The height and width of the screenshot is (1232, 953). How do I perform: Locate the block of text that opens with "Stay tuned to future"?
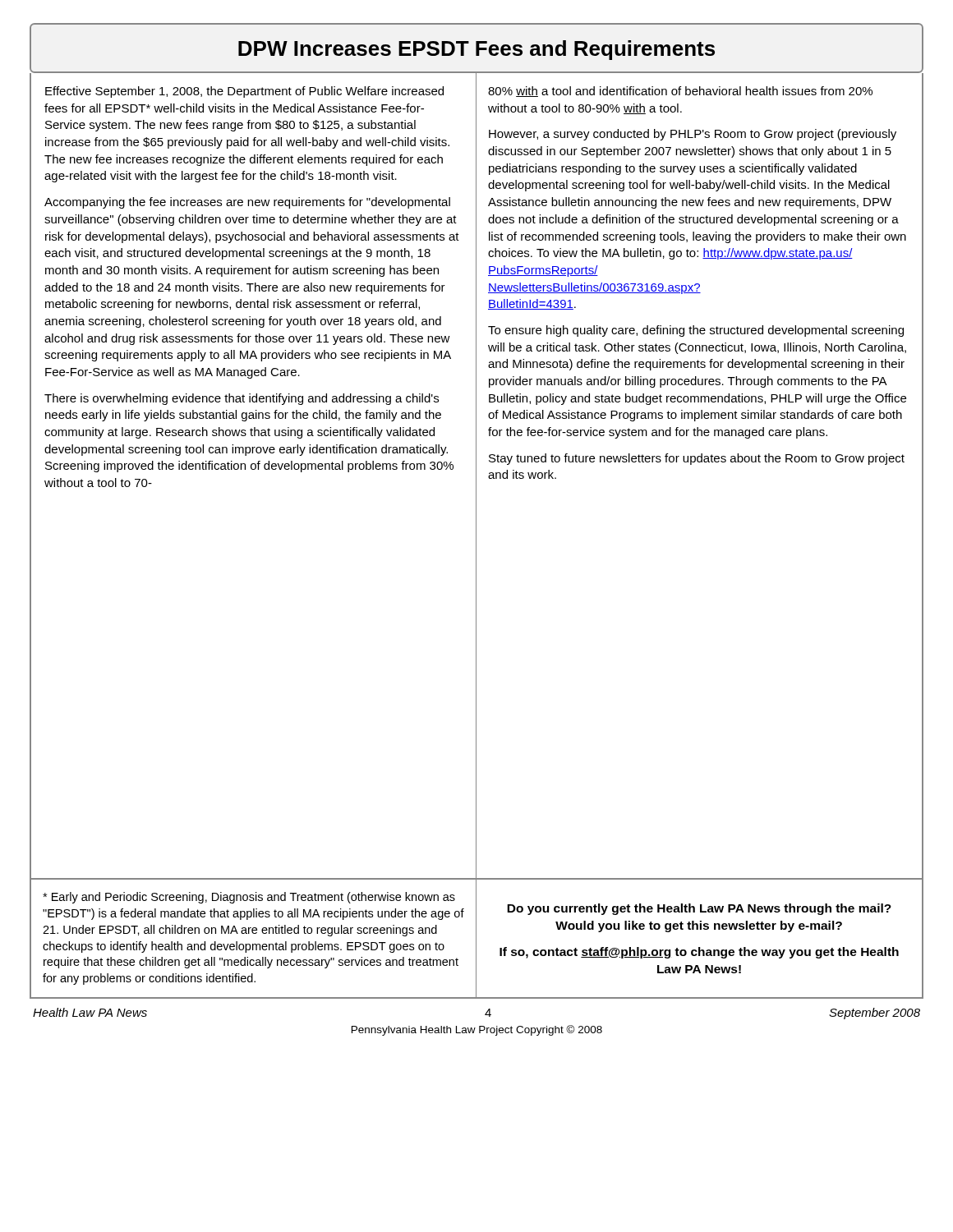click(x=698, y=467)
